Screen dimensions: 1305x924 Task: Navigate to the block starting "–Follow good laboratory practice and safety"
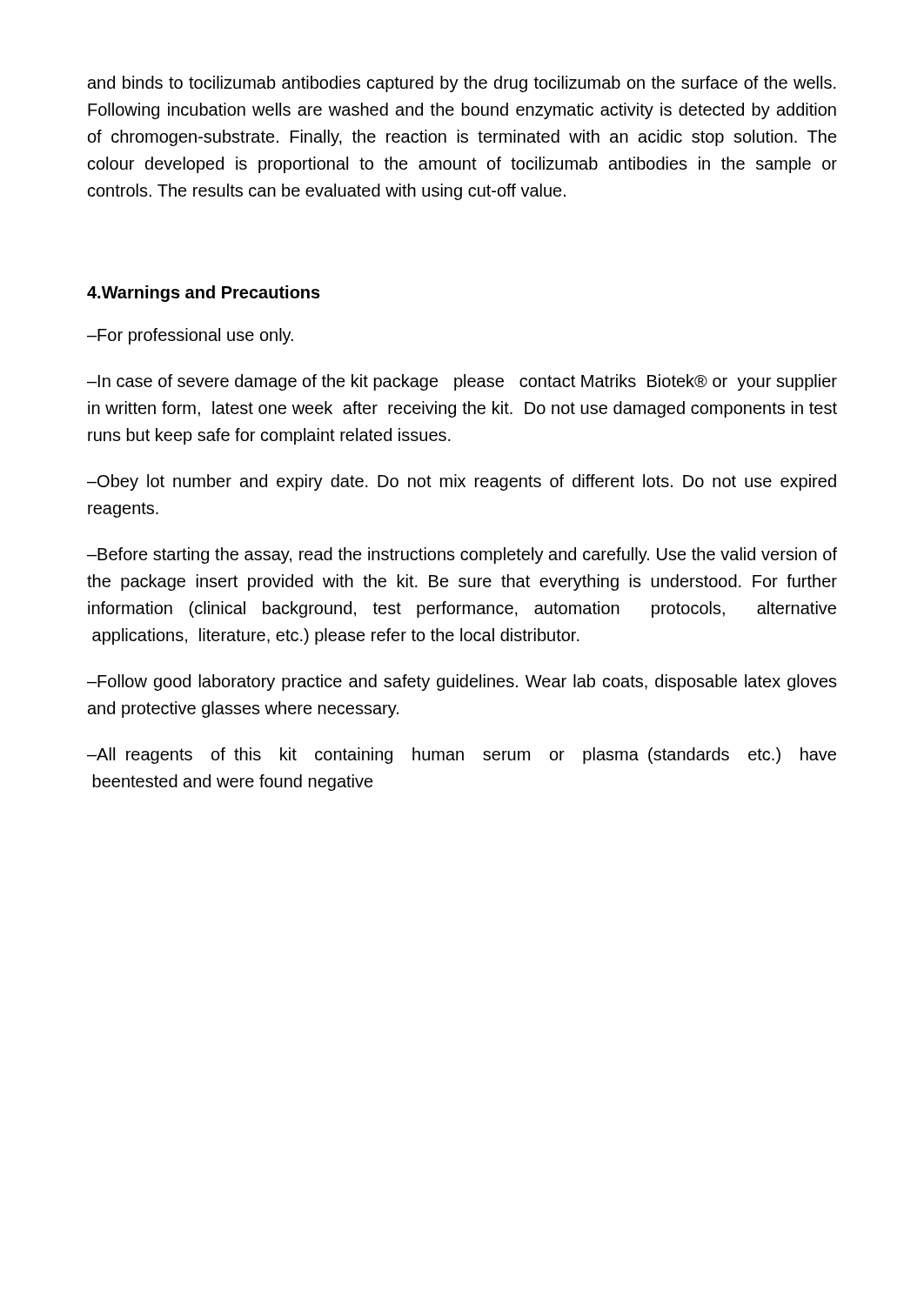tap(462, 695)
